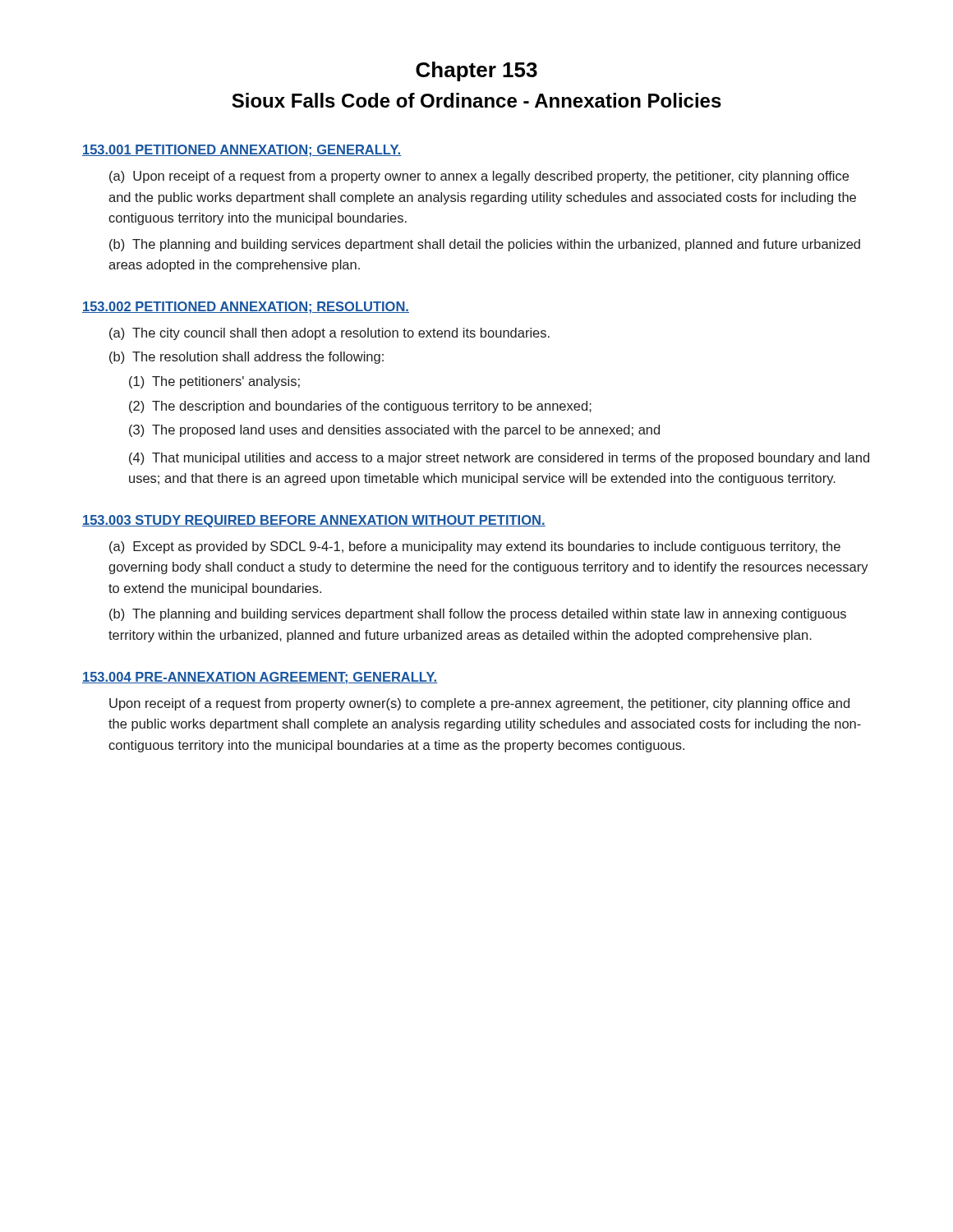Click on the text block that says "(a) Except as provided by SDCL"

point(488,567)
